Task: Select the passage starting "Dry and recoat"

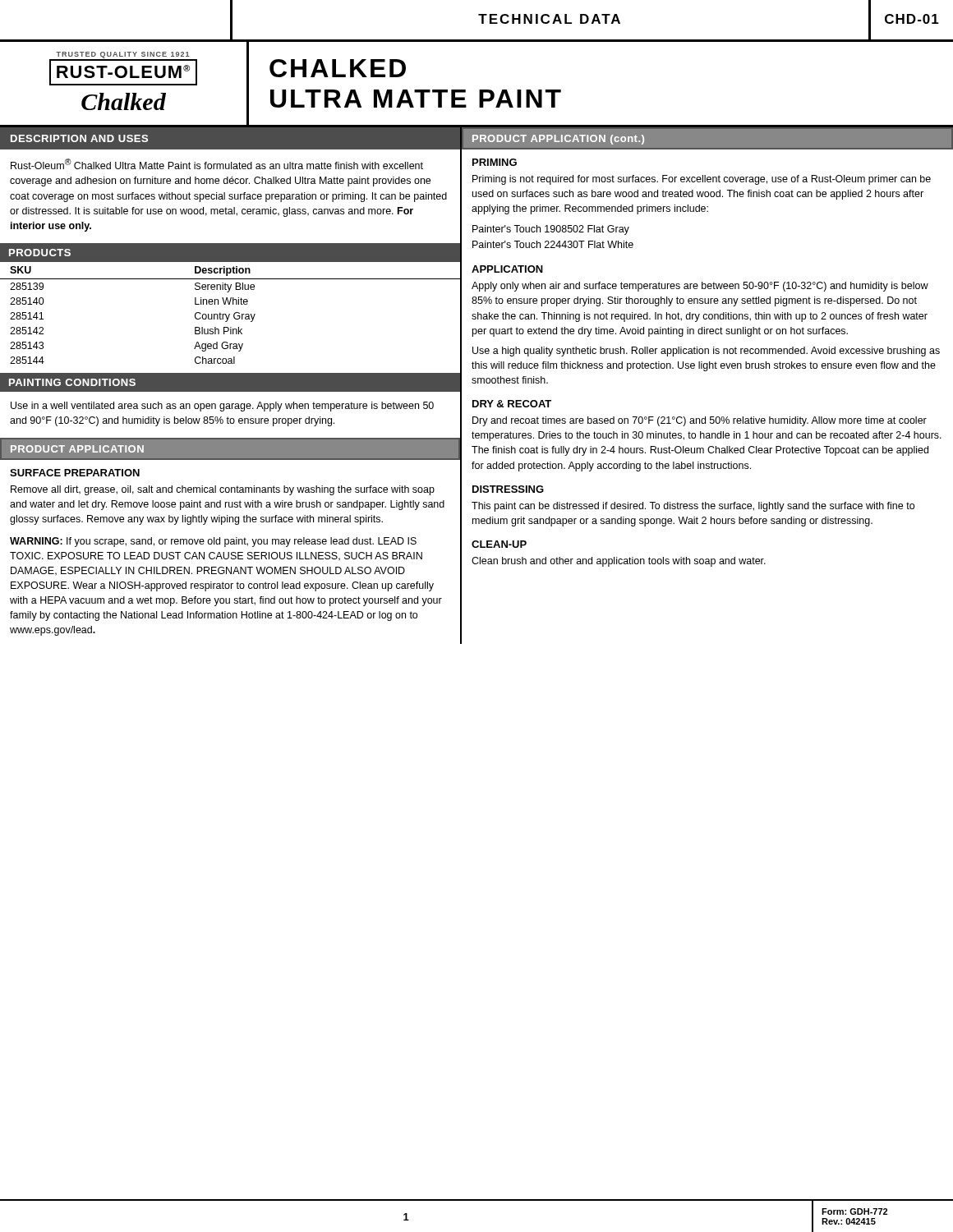Action: tap(707, 443)
